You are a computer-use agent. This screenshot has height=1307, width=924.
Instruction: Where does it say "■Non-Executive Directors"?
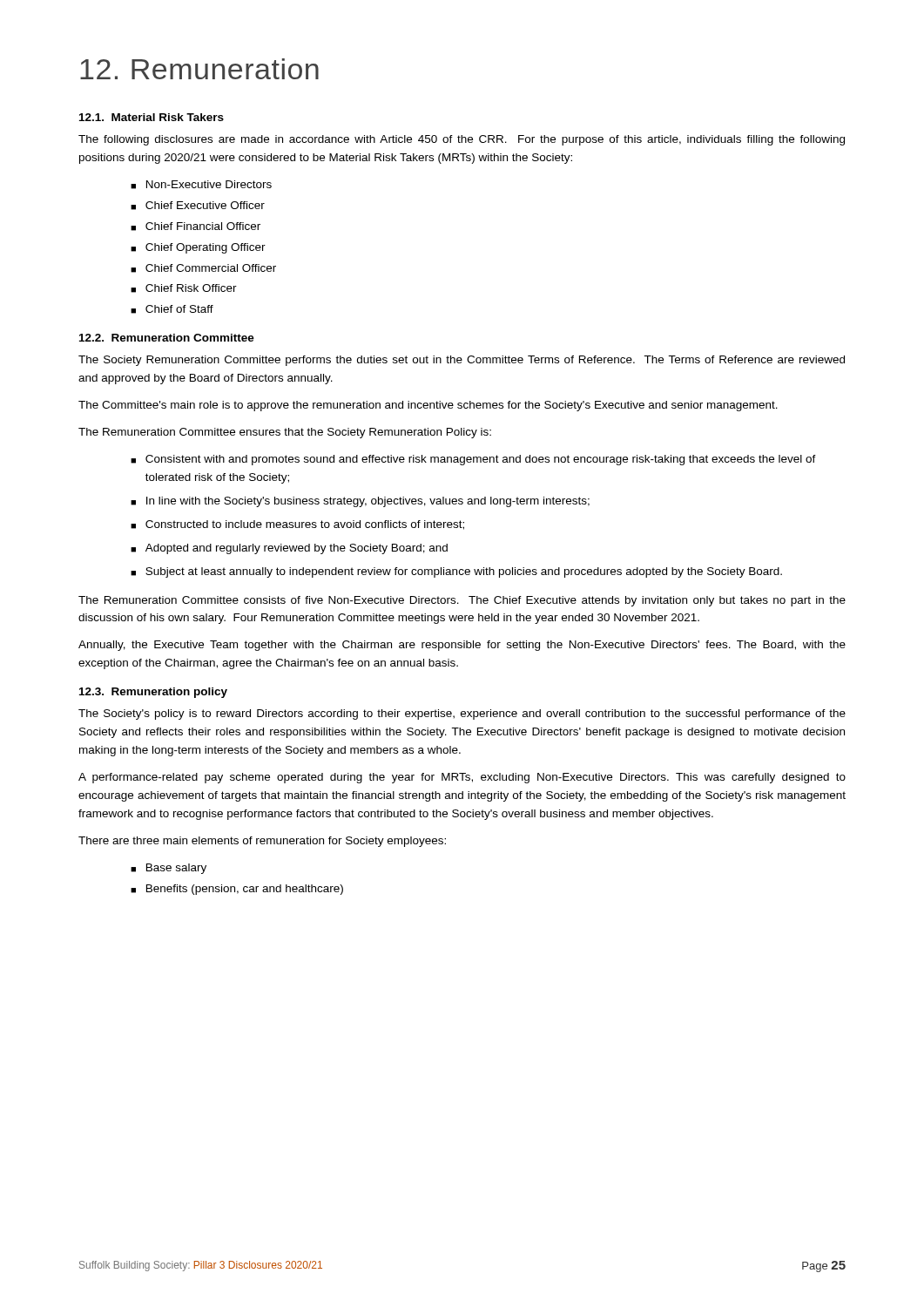tap(201, 185)
